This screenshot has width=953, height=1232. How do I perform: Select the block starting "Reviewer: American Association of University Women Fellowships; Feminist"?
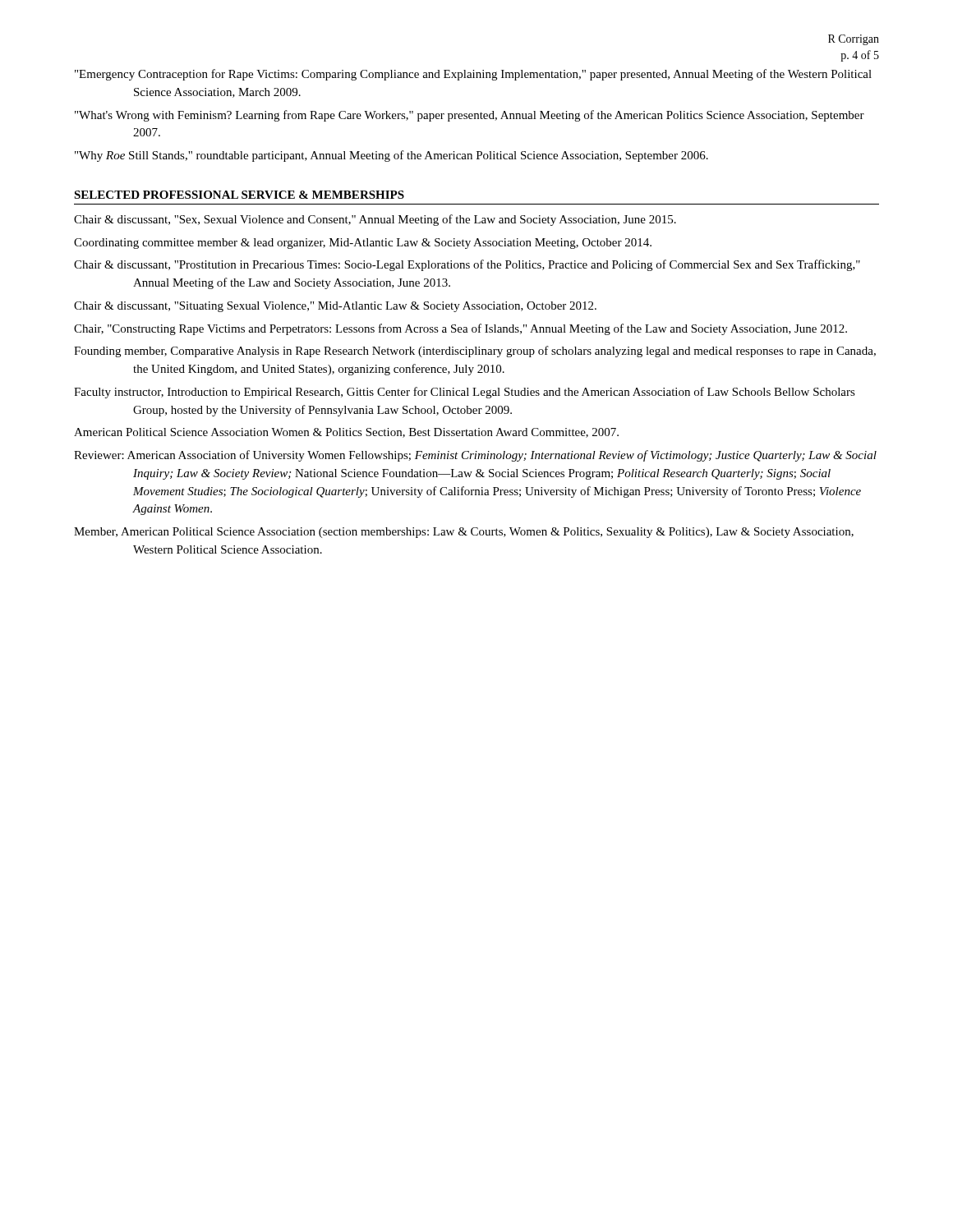coord(475,482)
